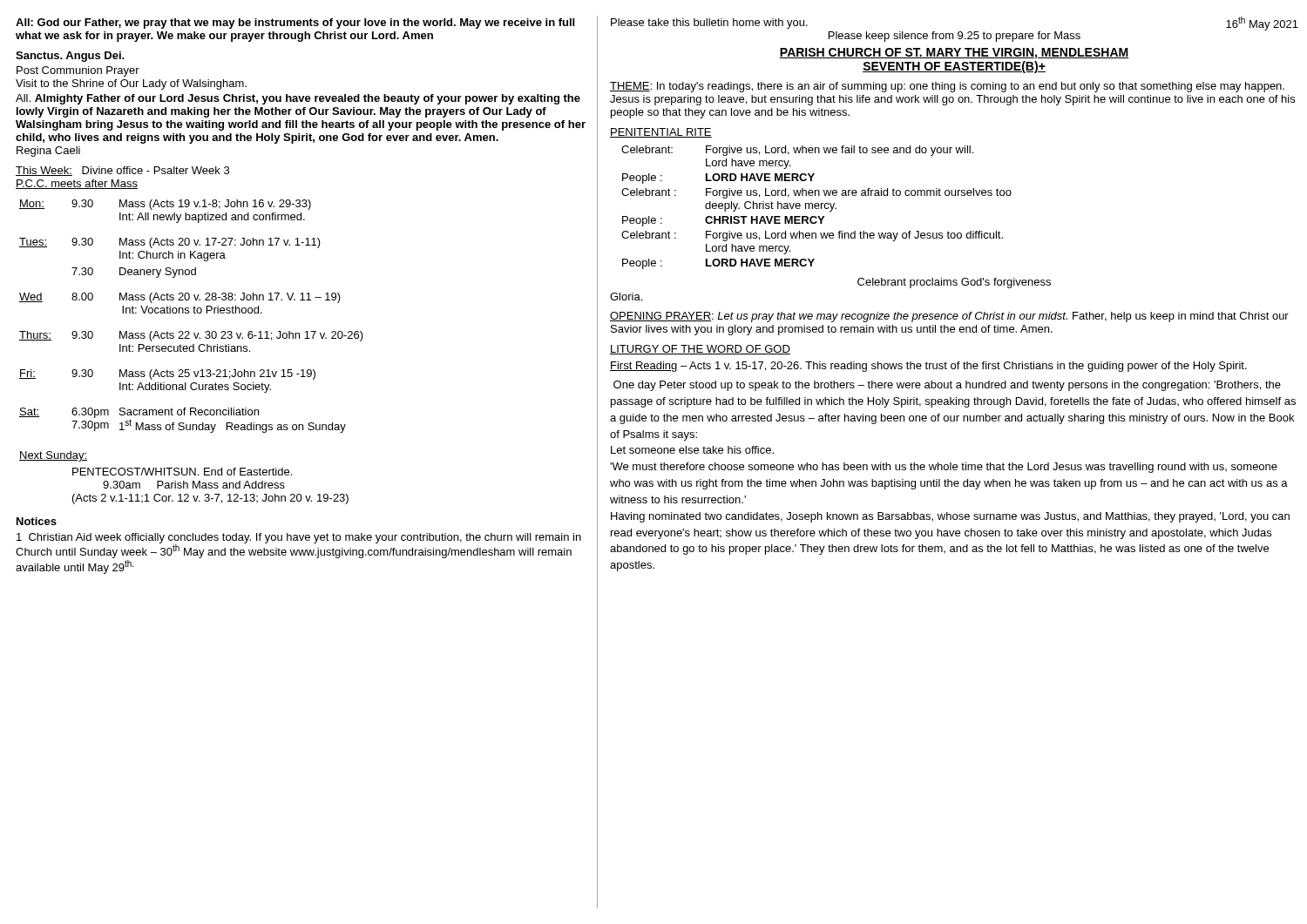Find the text block with the text "All. Almighty Father of our"

click(x=301, y=124)
